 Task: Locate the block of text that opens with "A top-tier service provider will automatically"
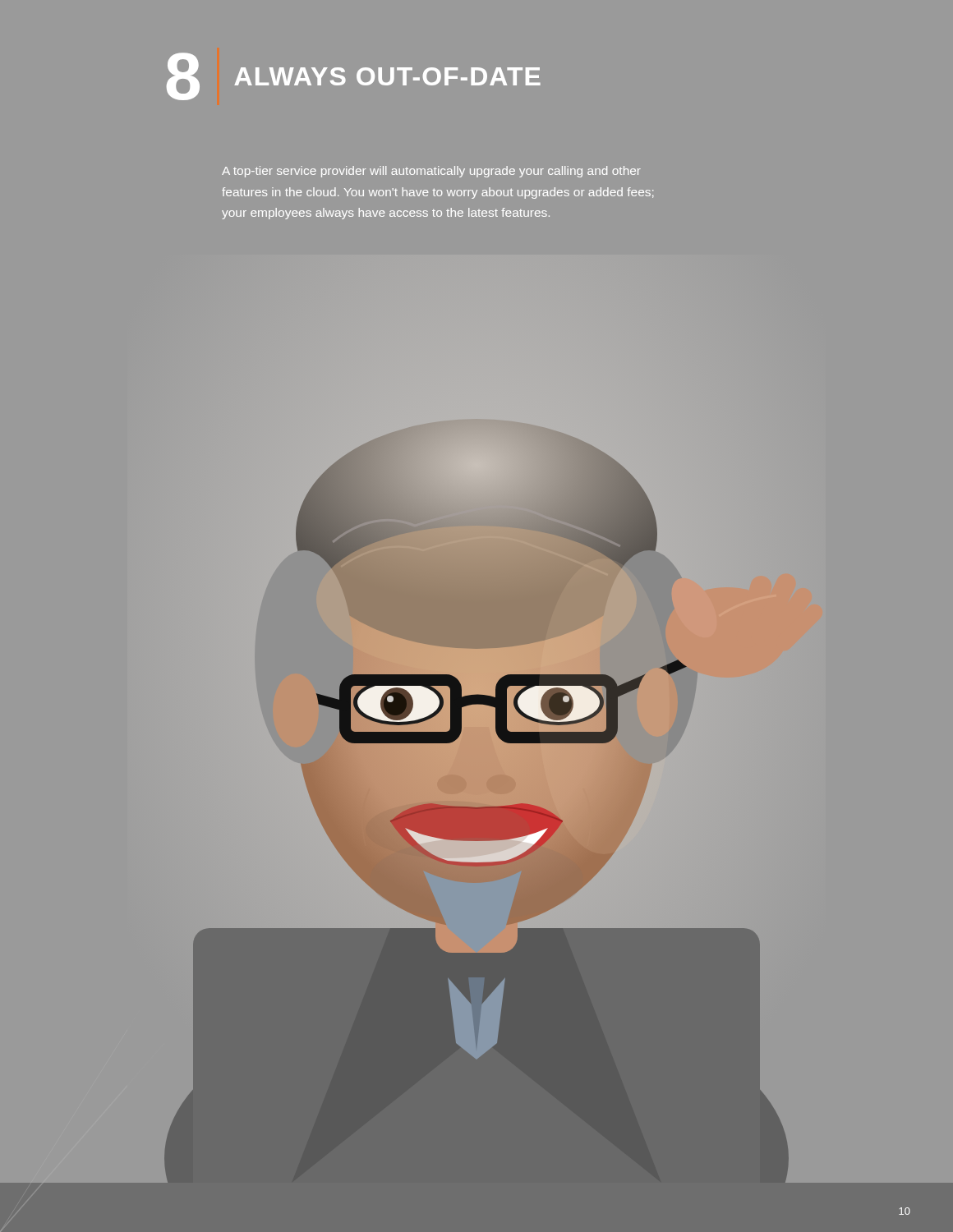tap(438, 191)
